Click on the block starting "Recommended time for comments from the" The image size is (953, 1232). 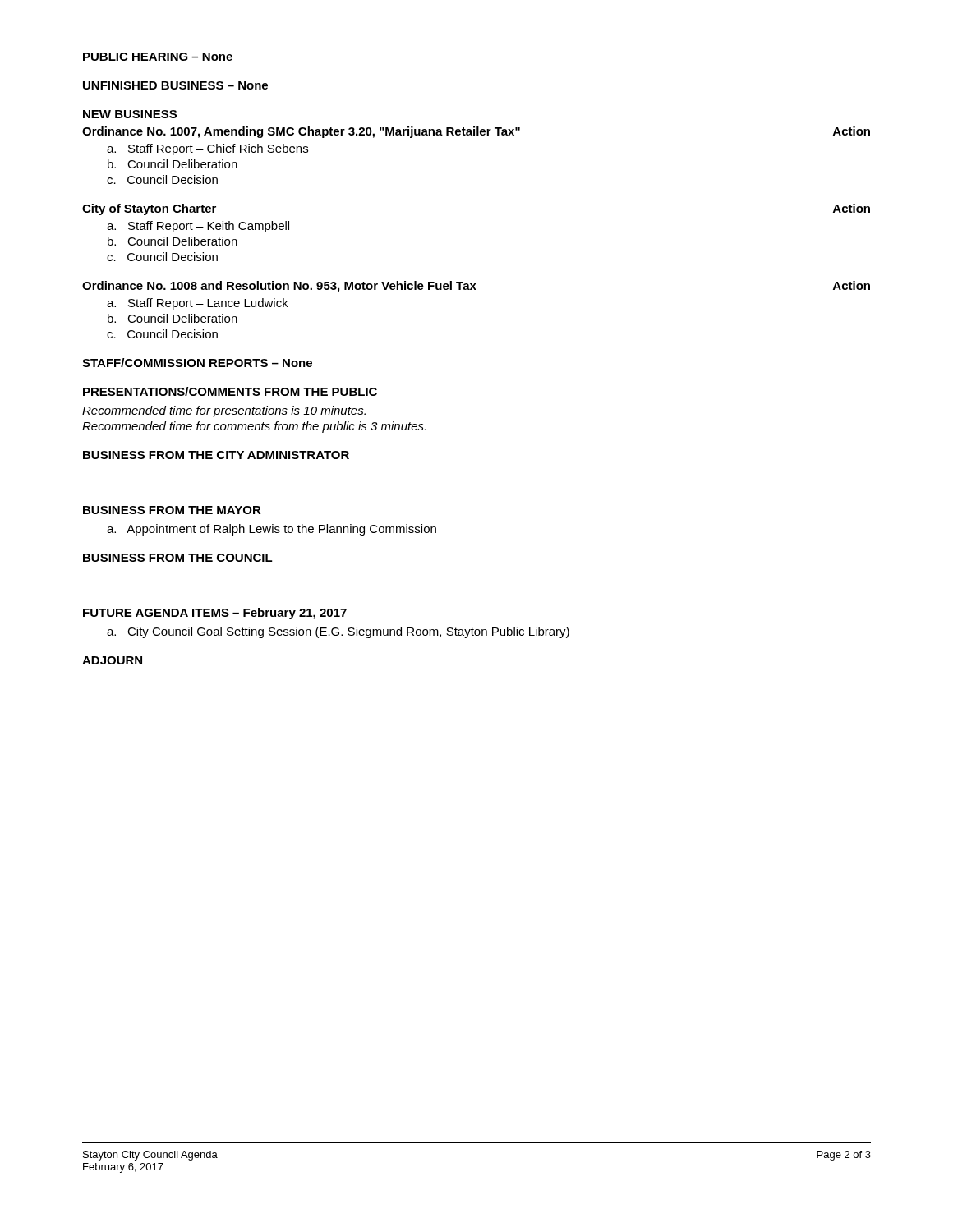255,426
